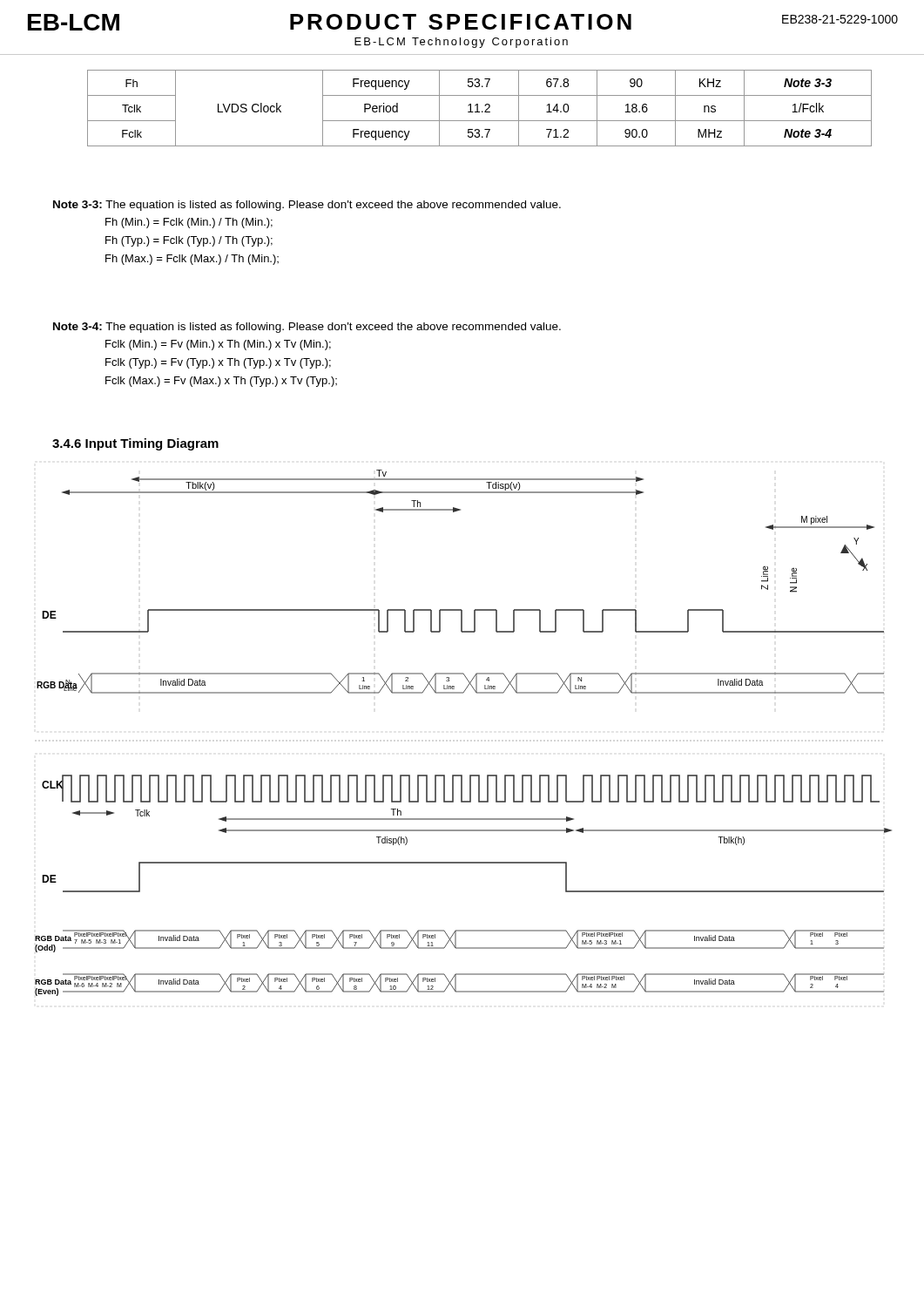Image resolution: width=924 pixels, height=1307 pixels.
Task: Point to the block beginning "Note 3-4: The equation is"
Action: pyautogui.click(x=307, y=328)
